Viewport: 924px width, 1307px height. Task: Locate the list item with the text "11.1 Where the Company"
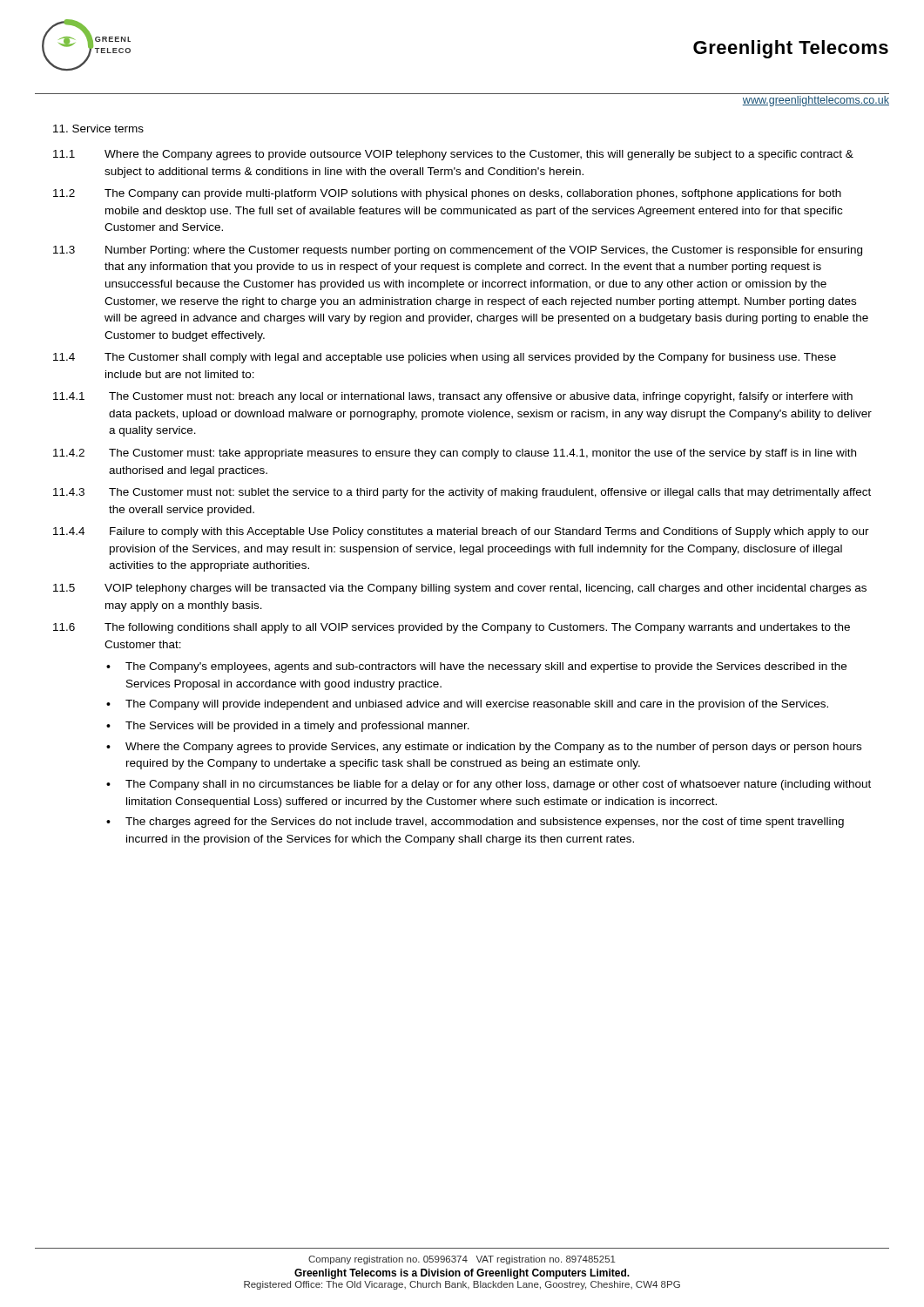coord(462,163)
